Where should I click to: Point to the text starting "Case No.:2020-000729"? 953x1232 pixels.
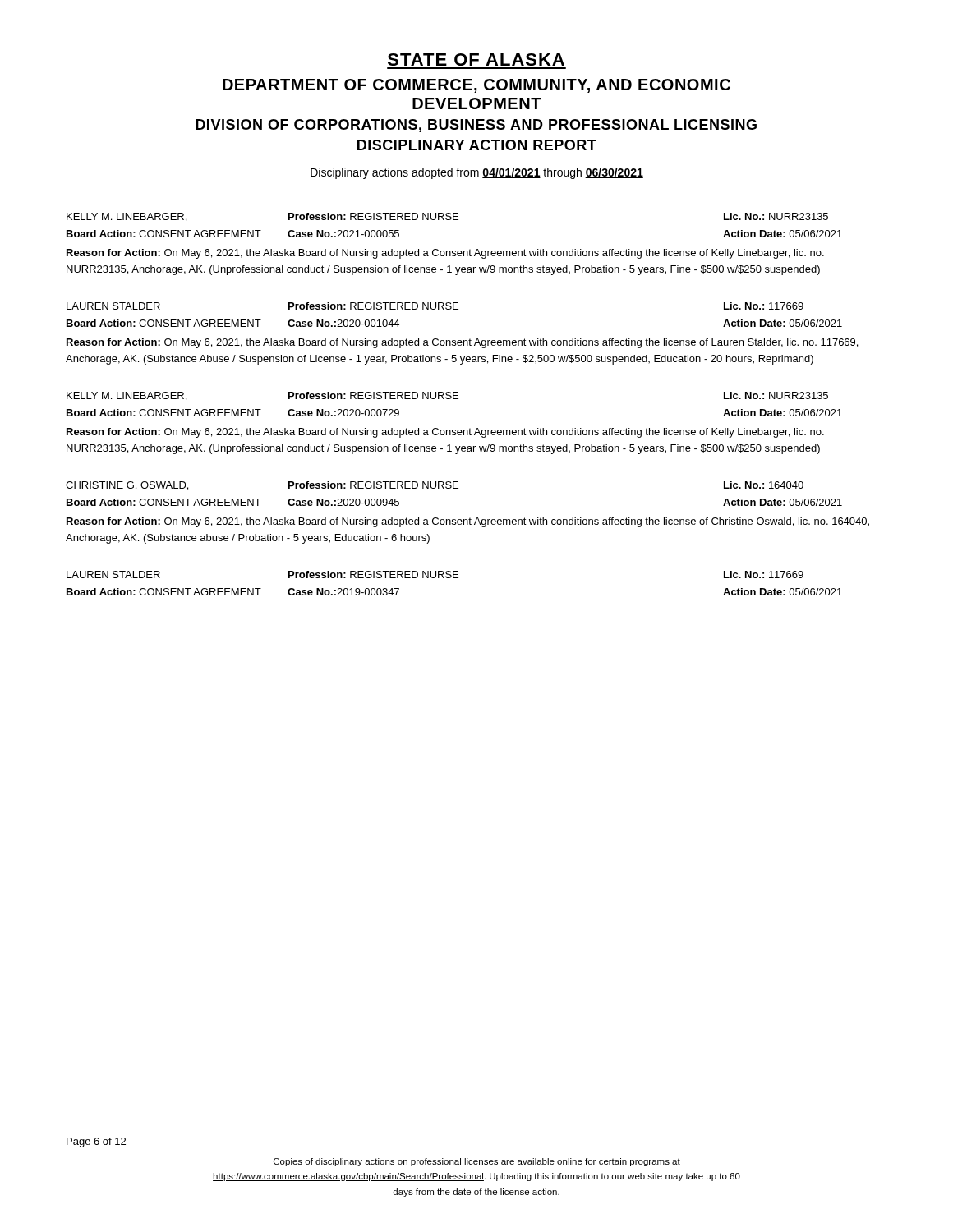point(344,413)
